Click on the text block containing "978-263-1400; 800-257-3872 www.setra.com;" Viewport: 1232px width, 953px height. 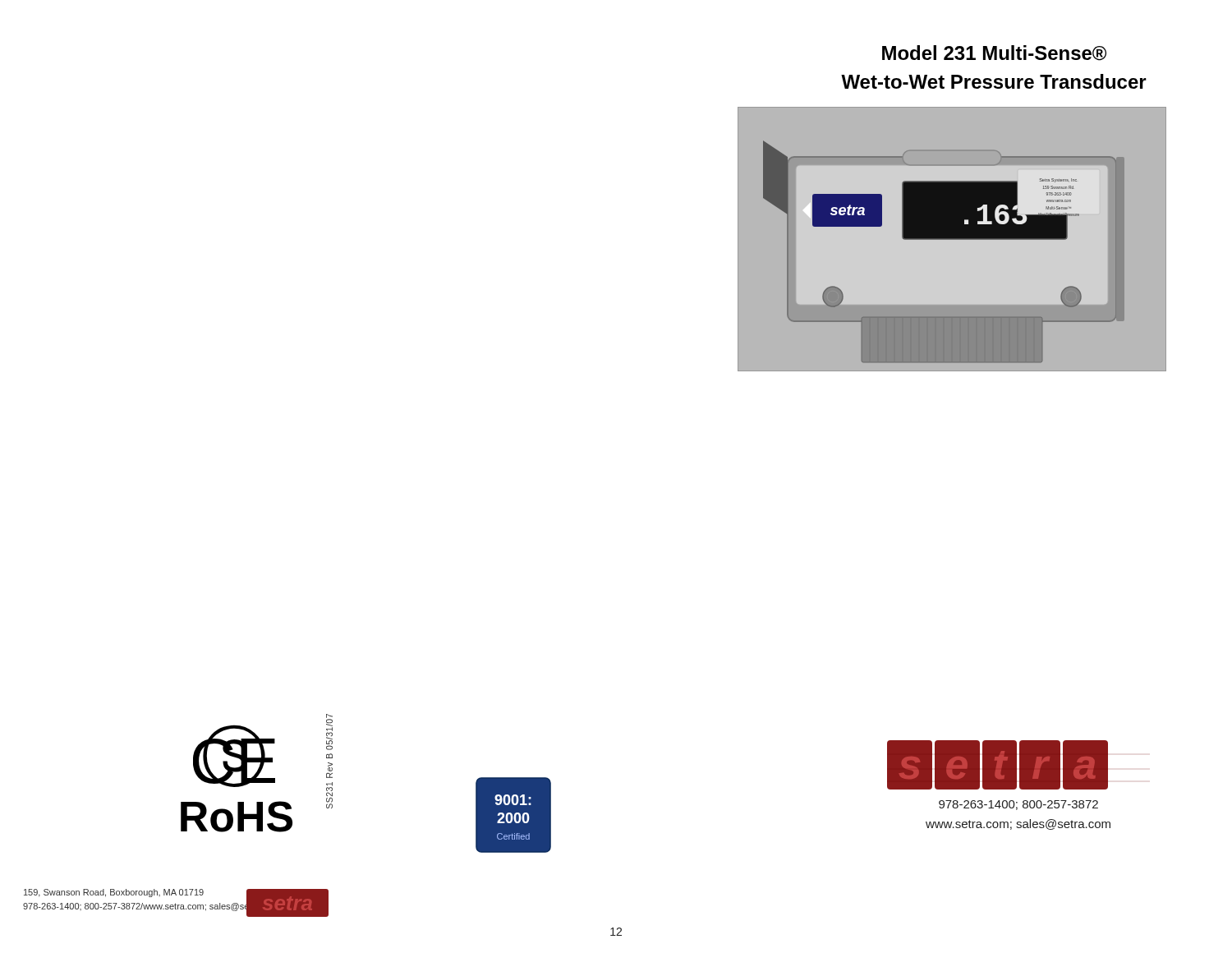[x=1018, y=814]
